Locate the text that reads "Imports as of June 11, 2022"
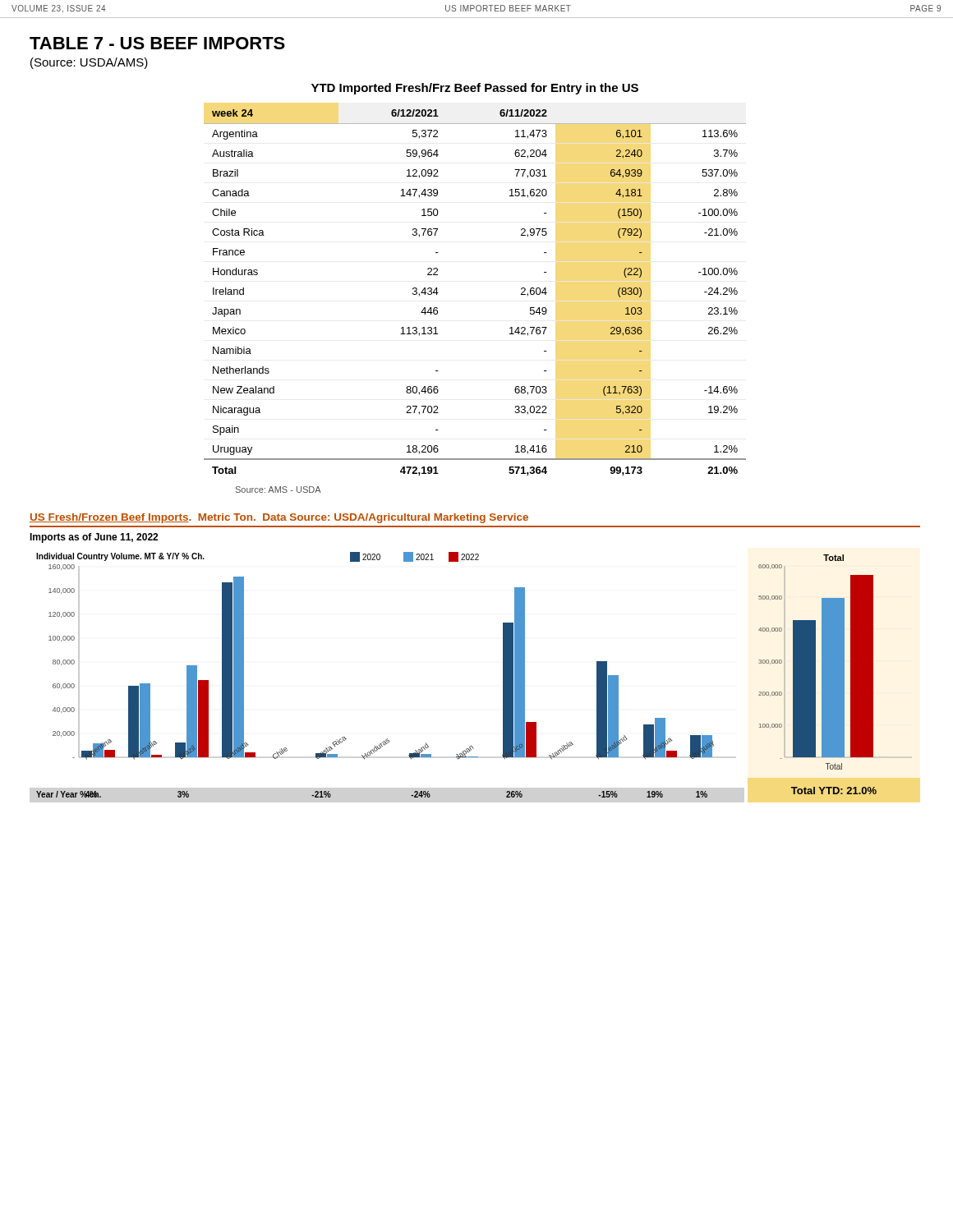The image size is (953, 1232). (x=94, y=537)
